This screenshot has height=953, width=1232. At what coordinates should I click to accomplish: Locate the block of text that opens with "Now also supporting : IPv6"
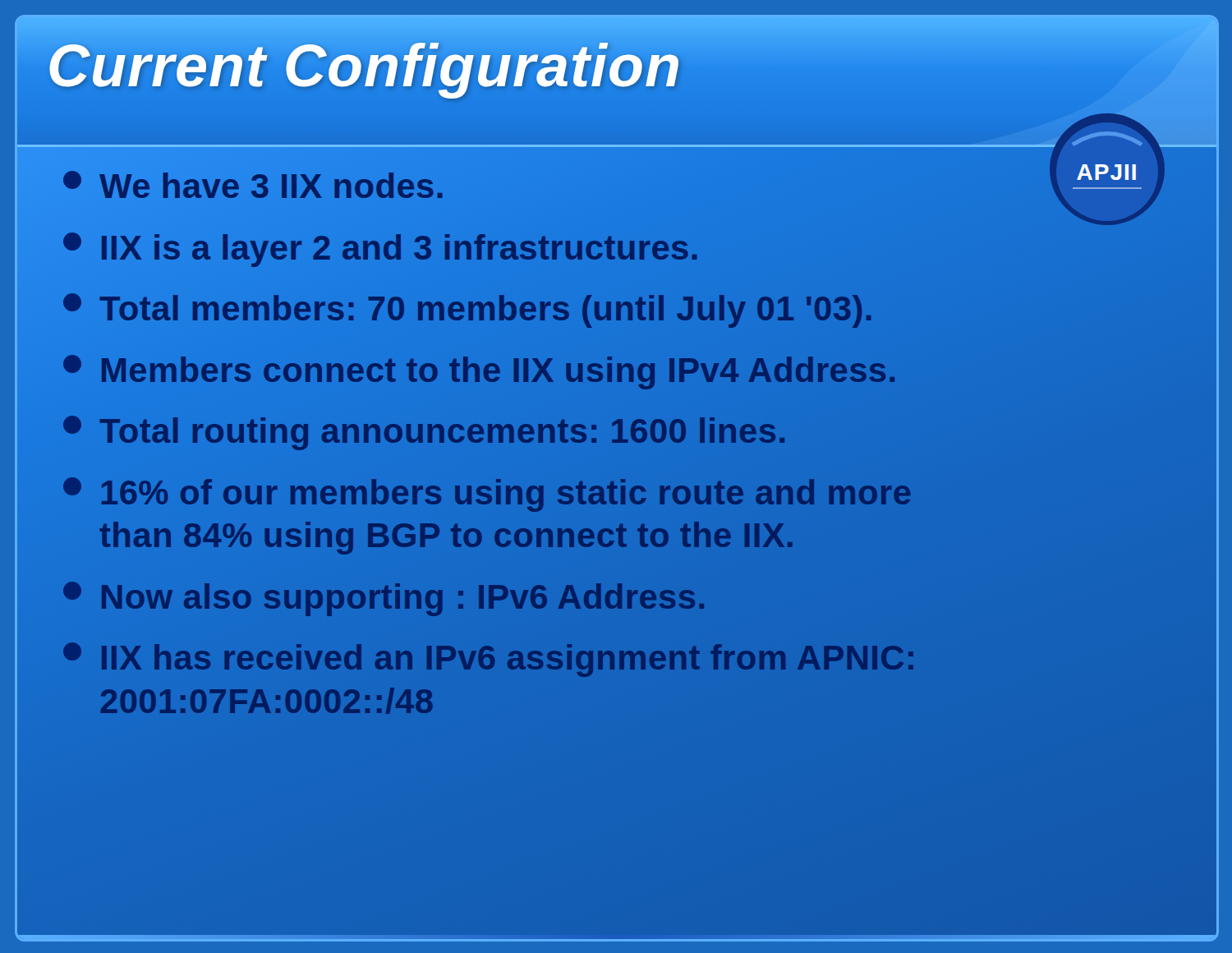(385, 597)
